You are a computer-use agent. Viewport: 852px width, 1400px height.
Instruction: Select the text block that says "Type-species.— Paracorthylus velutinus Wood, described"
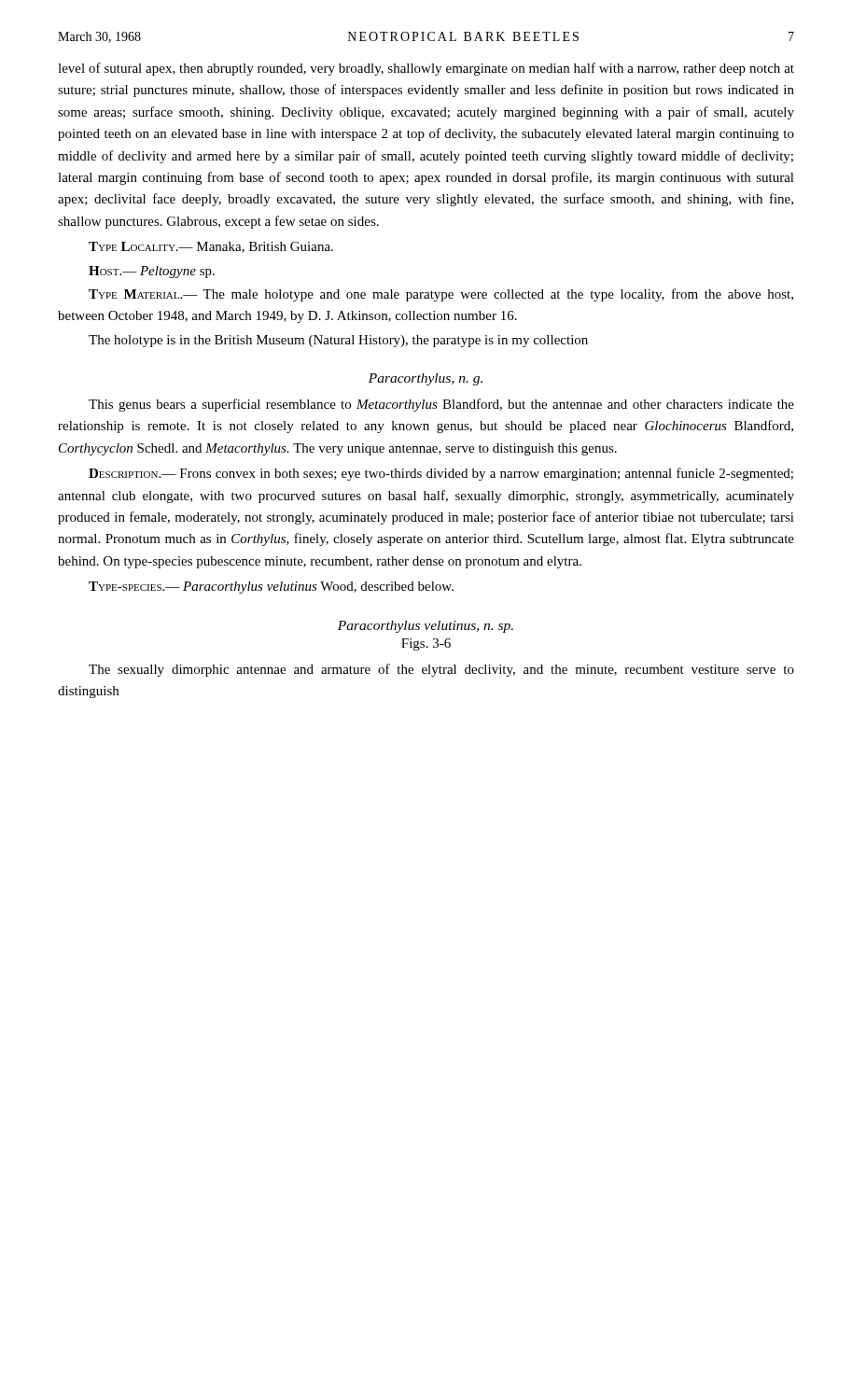[x=272, y=586]
